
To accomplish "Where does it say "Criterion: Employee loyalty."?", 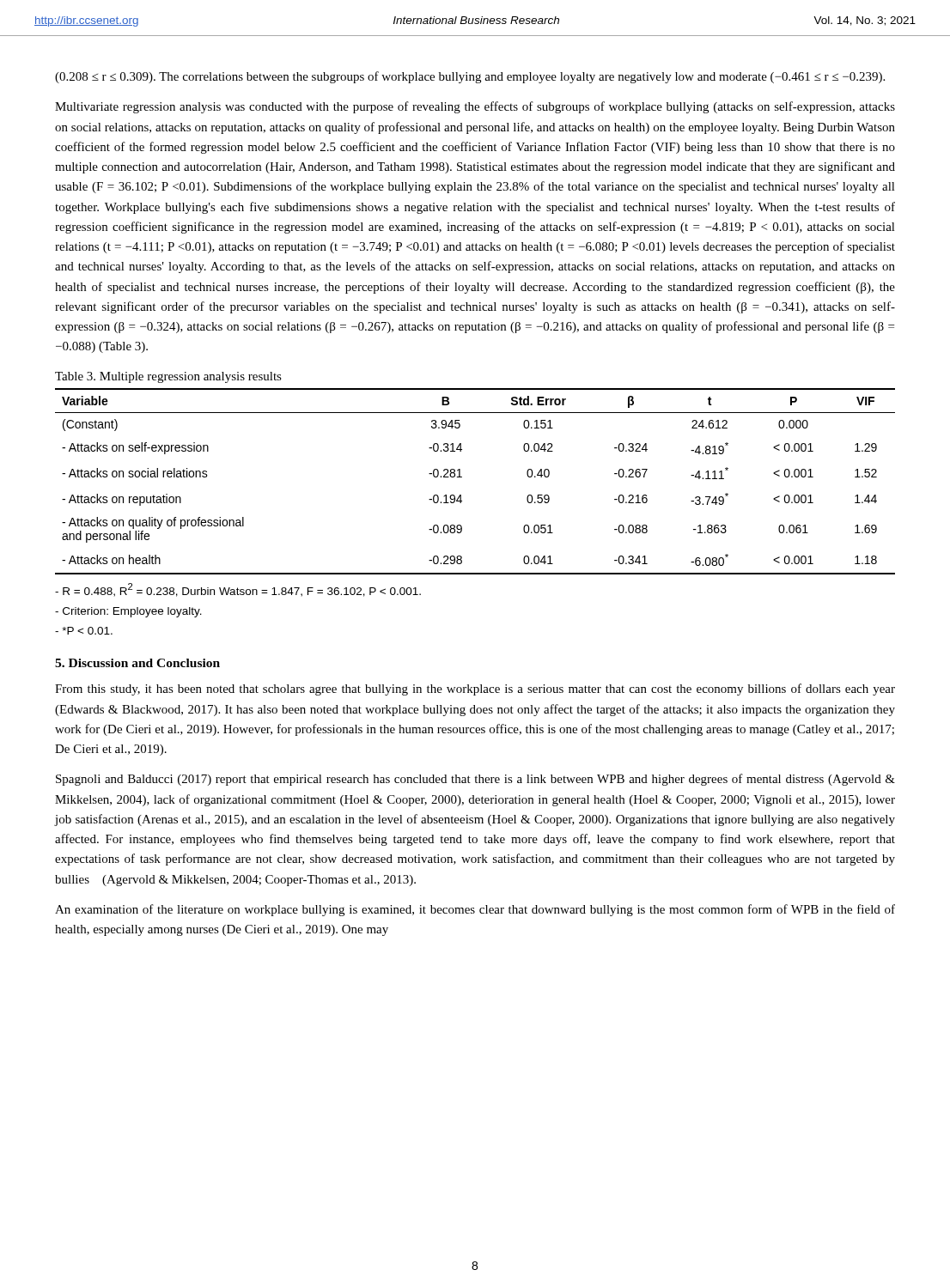I will coord(129,611).
